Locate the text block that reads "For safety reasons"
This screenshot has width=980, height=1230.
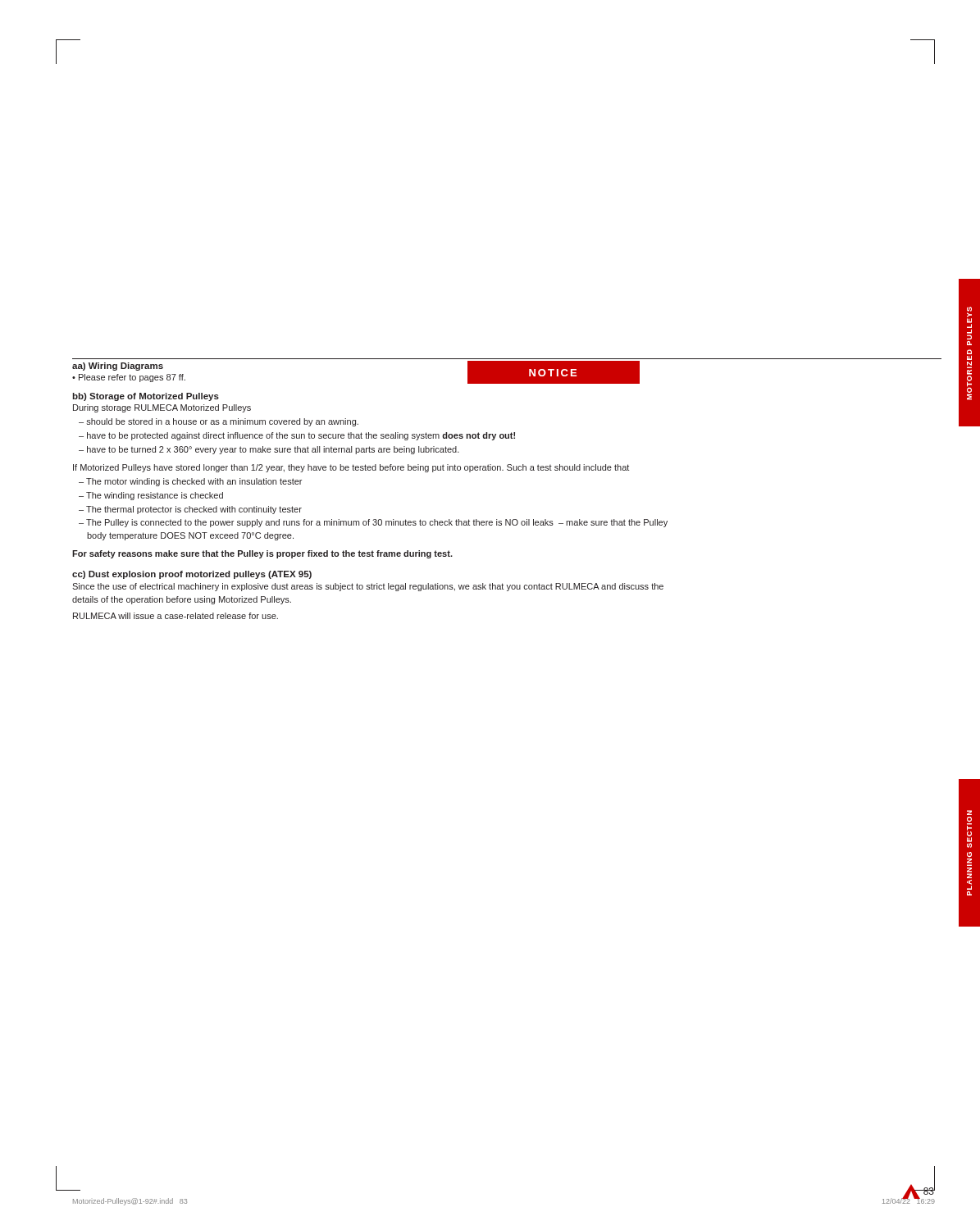pos(262,554)
